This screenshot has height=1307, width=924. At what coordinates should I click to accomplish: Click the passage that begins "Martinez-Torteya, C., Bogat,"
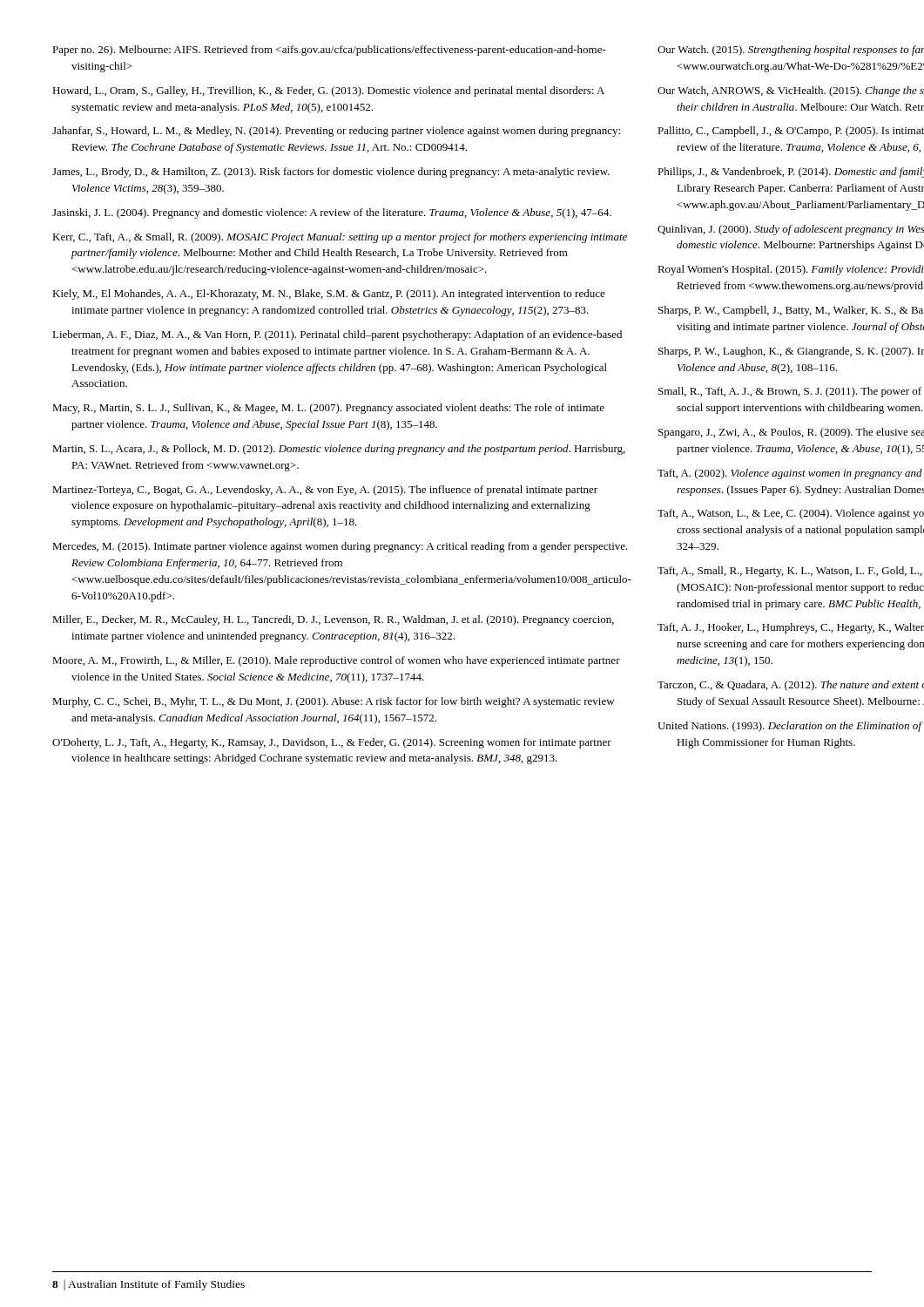tap(325, 505)
